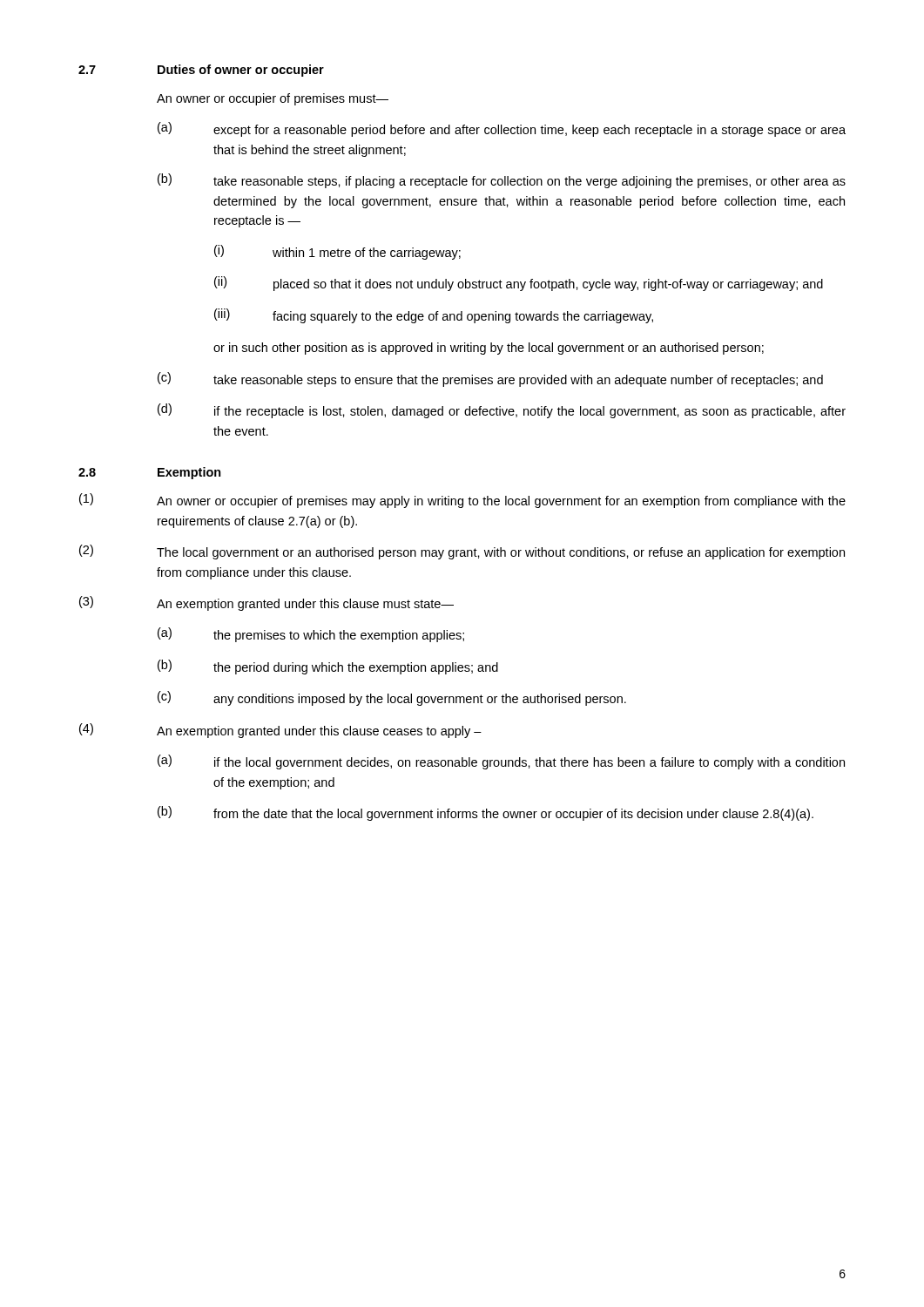924x1307 pixels.
Task: Find the passage starting "(a) if the local government decides, on"
Action: click(462, 773)
